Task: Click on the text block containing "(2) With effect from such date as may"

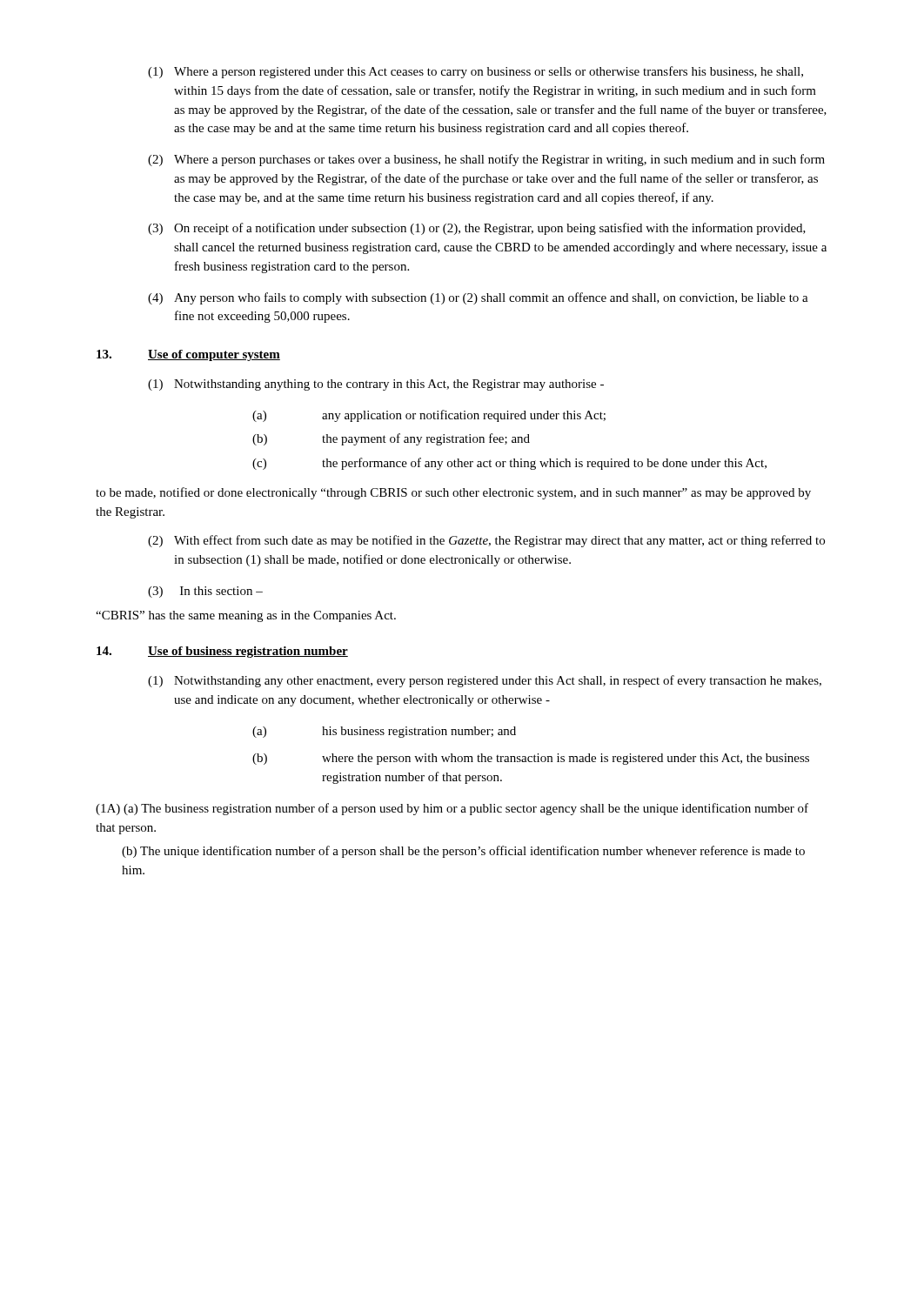Action: tap(462, 551)
